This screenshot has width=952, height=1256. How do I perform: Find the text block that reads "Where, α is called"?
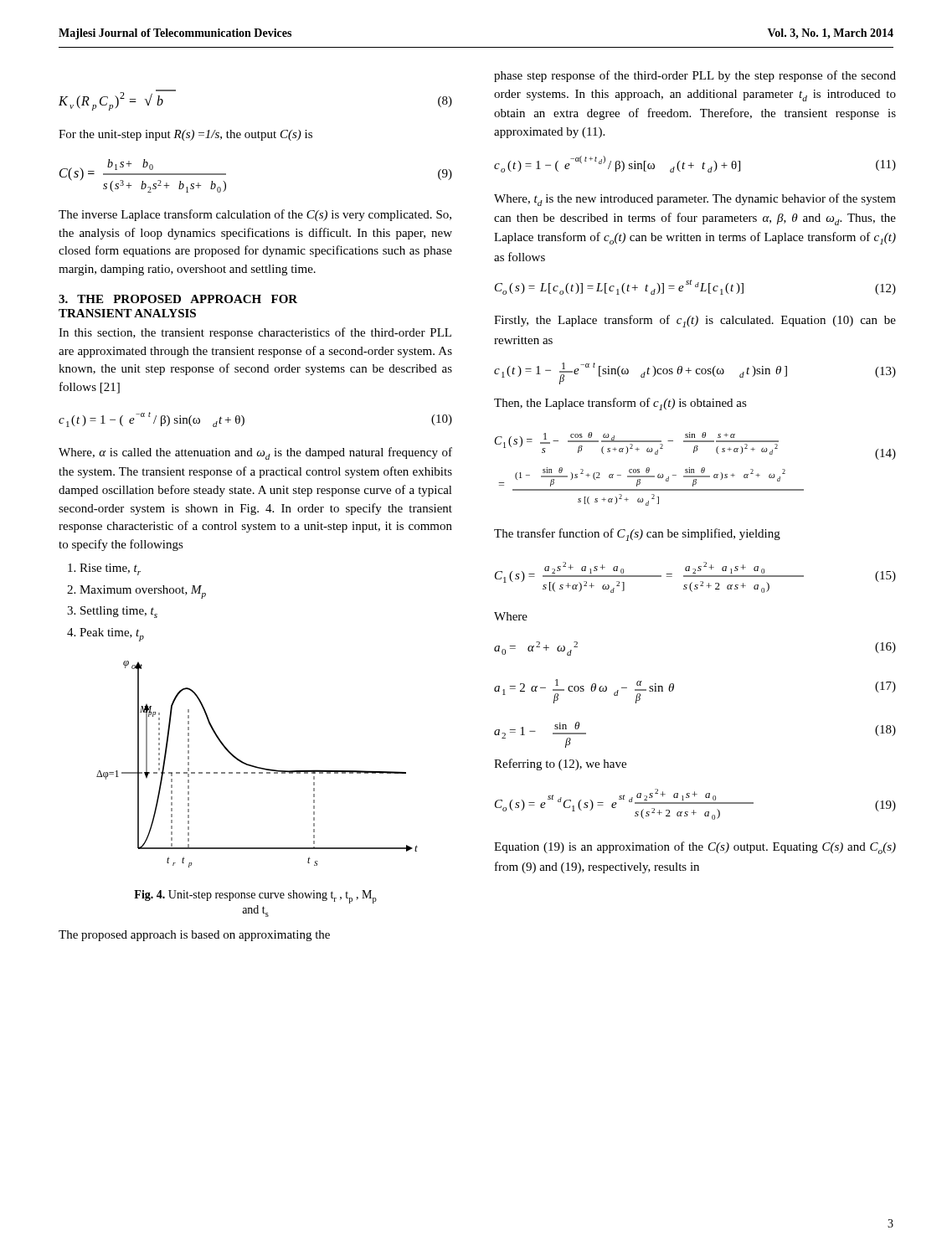tap(255, 498)
